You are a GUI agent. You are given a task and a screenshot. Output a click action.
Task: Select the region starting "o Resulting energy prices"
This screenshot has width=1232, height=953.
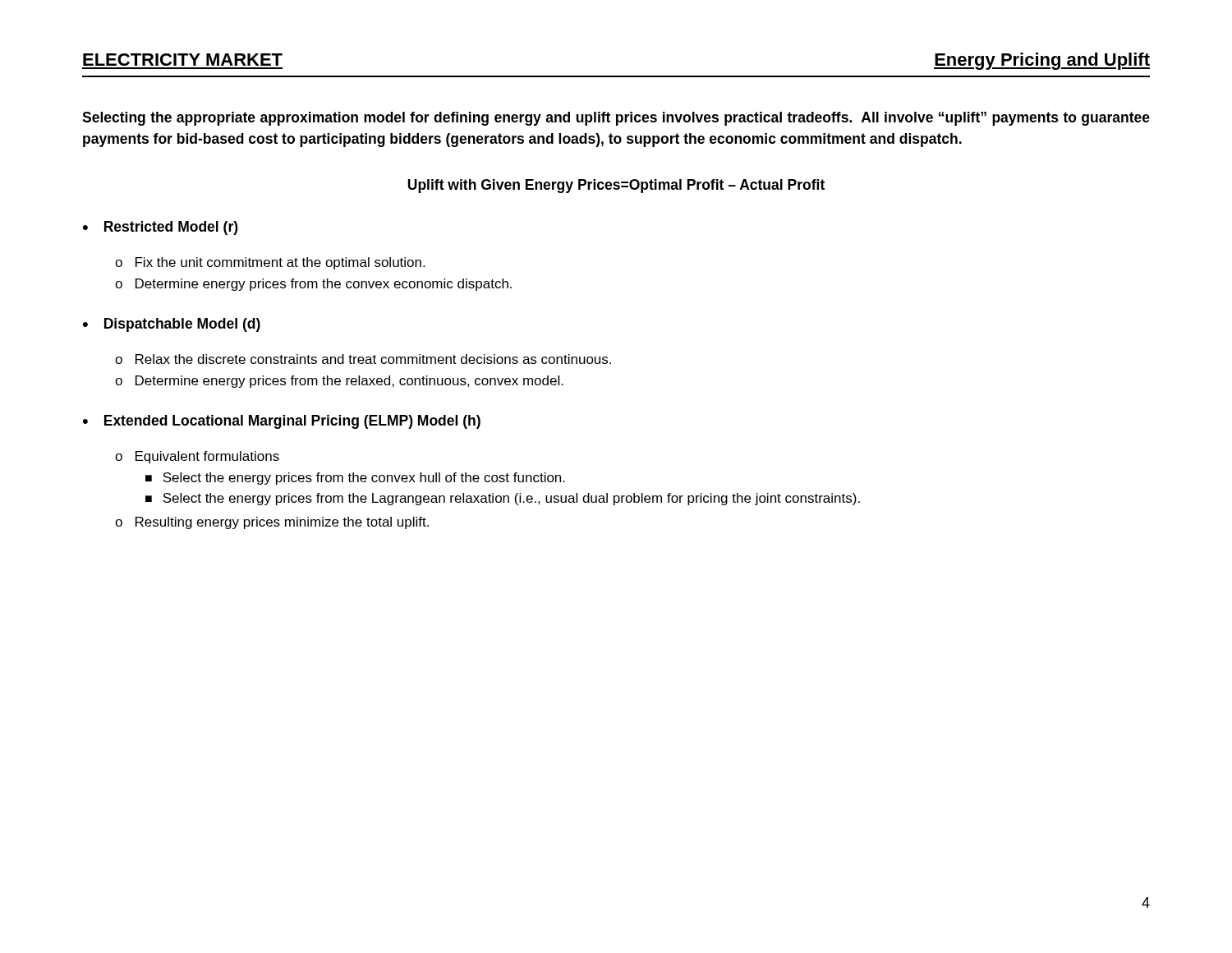click(272, 522)
